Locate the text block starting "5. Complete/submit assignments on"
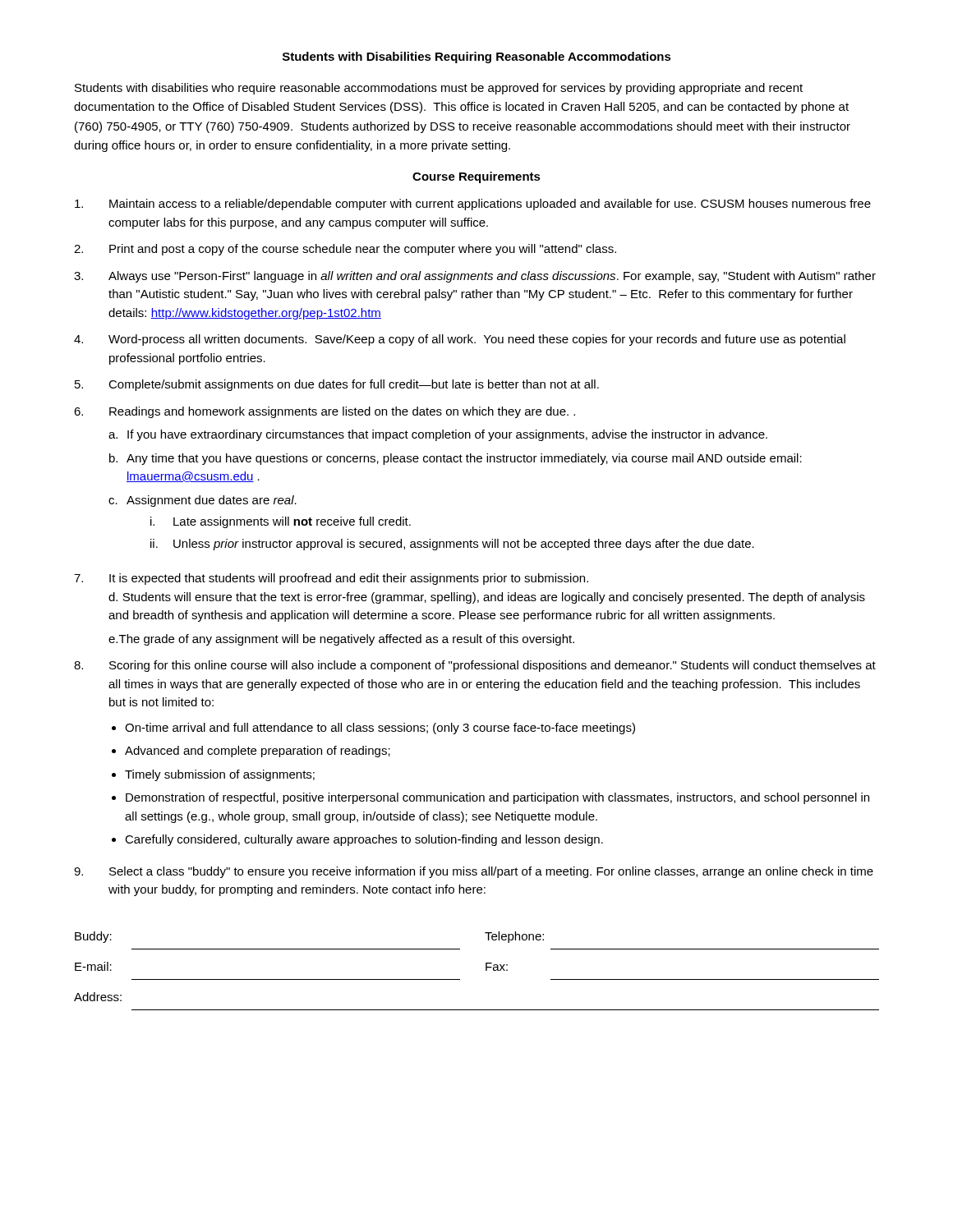 [476, 385]
